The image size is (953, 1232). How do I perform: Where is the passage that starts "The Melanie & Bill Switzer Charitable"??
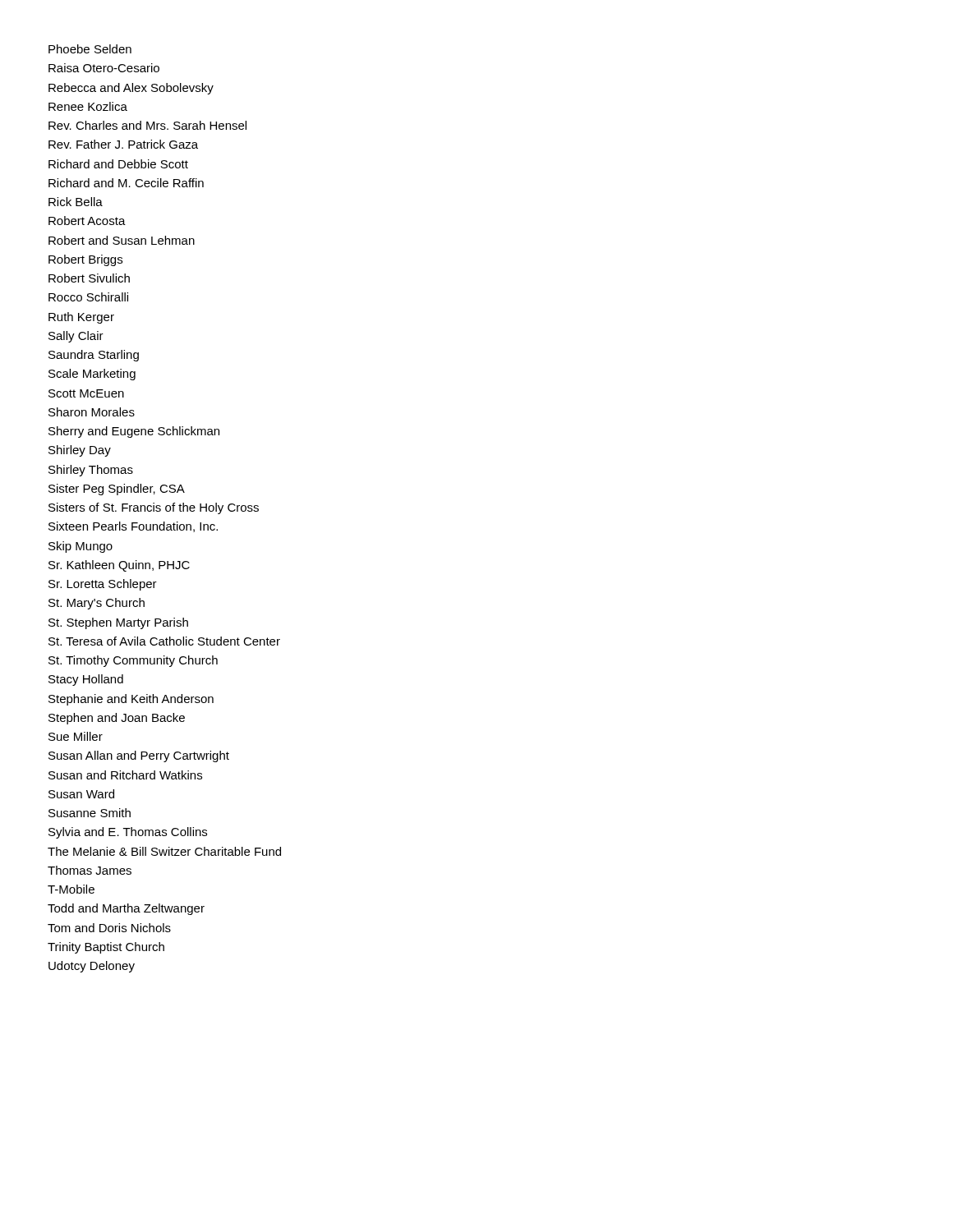(x=165, y=851)
